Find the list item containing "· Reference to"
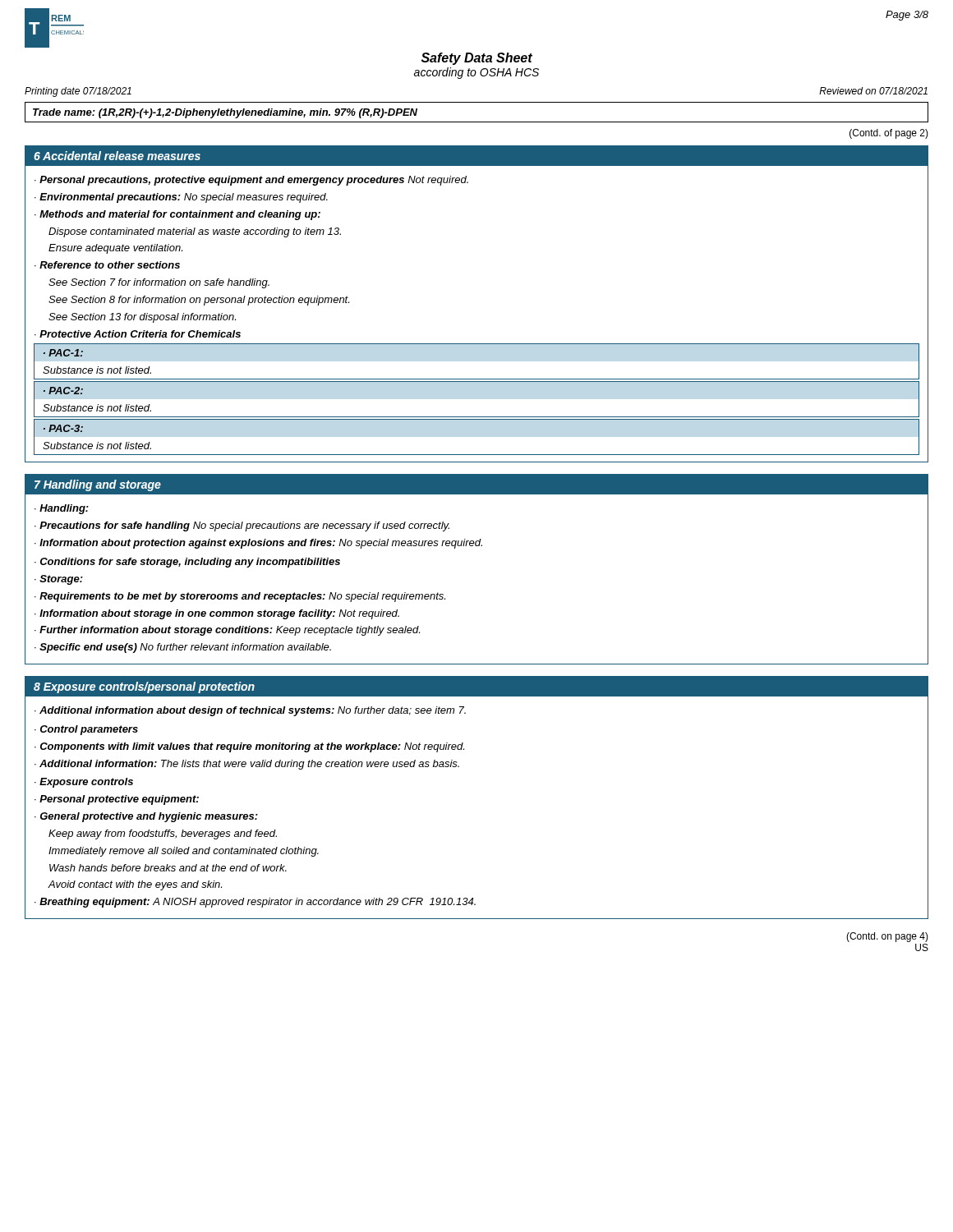Viewport: 953px width, 1232px height. tap(107, 265)
